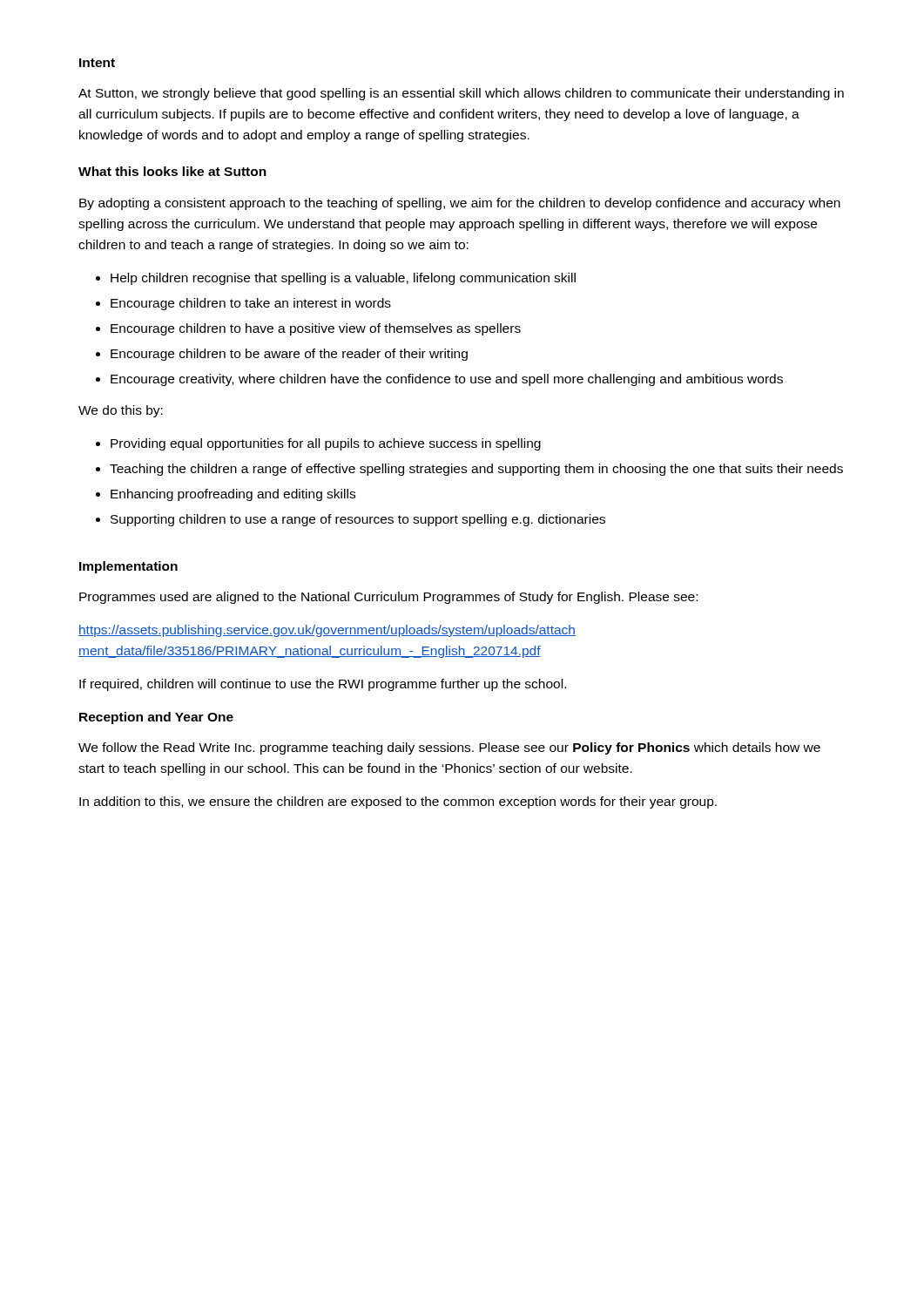
Task: Find the text starting "Enhancing proofreading and editing skills"
Action: point(226,495)
